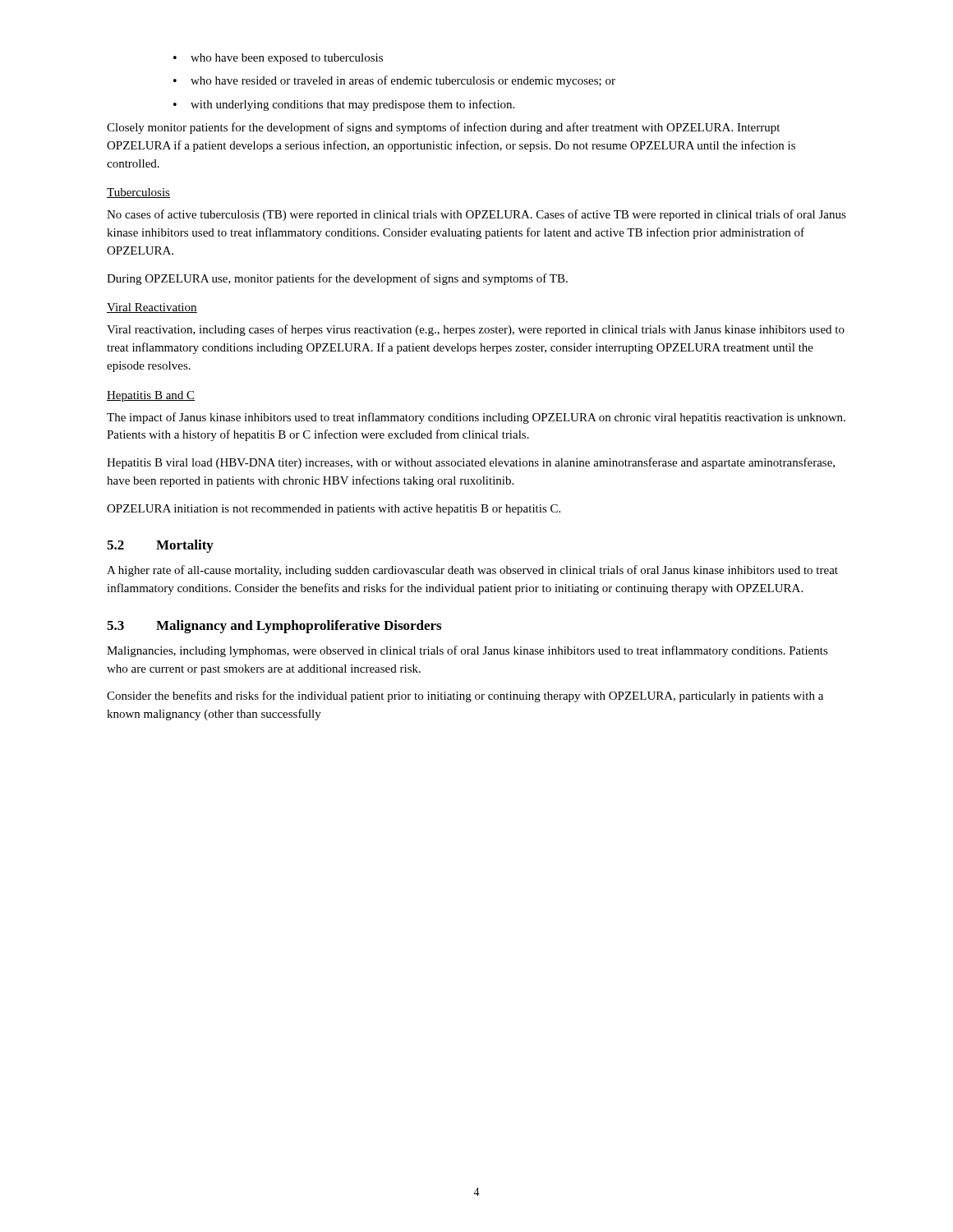Select the text block containing "Malignancies, including lymphomas, were observed in clinical"

tap(476, 660)
